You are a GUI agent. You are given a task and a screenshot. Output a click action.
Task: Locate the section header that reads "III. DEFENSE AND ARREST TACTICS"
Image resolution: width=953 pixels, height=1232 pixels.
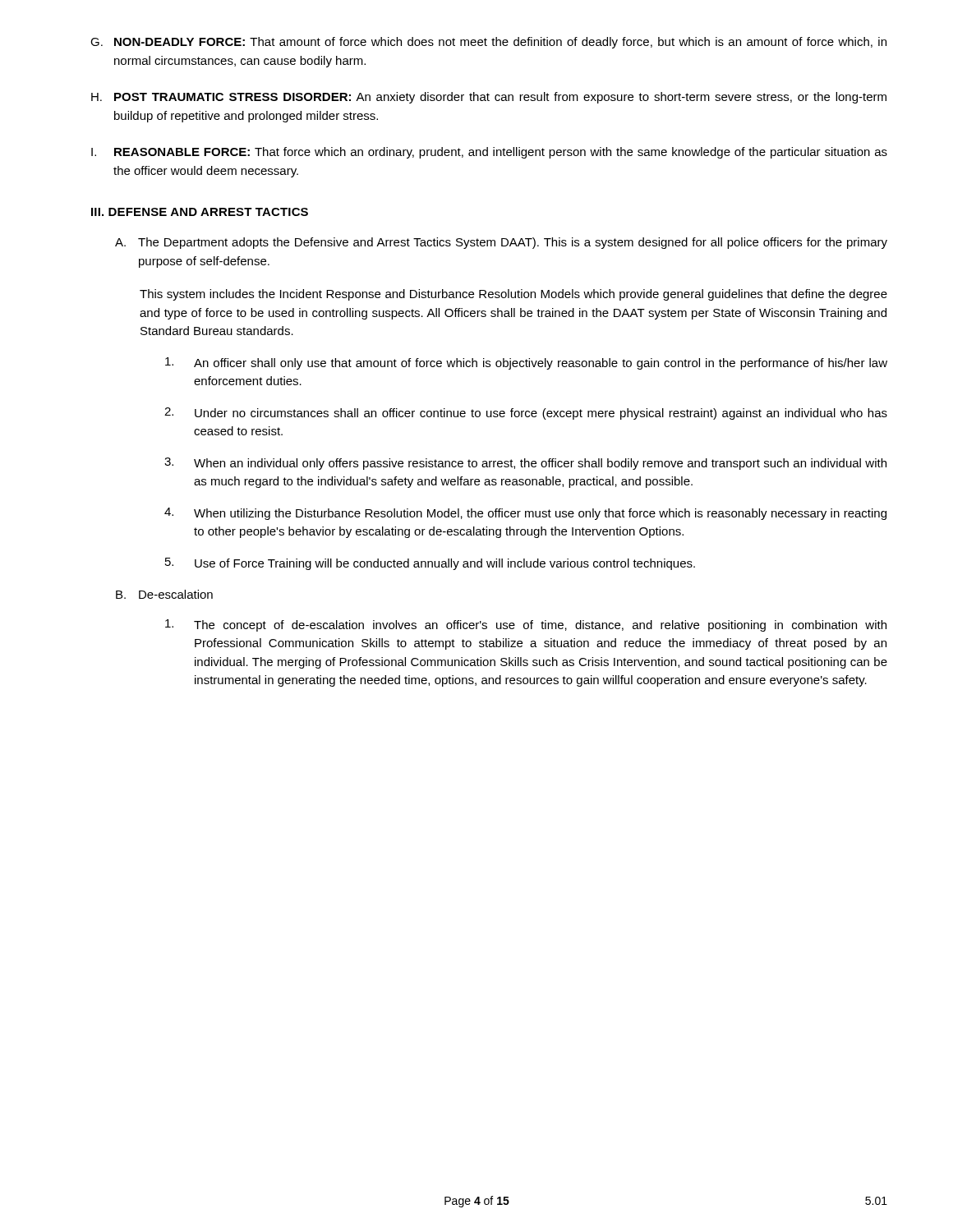[200, 211]
